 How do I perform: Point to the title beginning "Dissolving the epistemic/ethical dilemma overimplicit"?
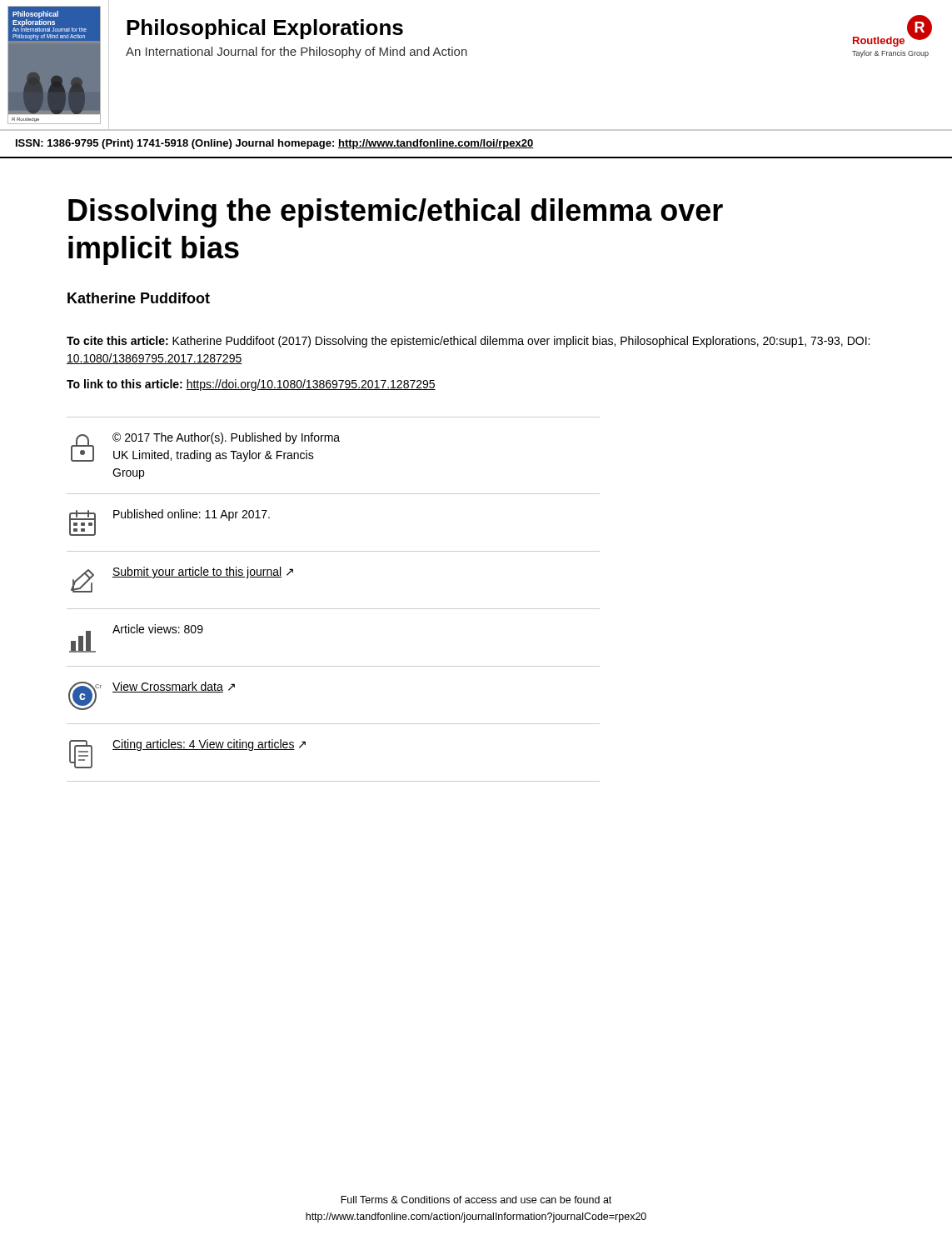tap(395, 229)
